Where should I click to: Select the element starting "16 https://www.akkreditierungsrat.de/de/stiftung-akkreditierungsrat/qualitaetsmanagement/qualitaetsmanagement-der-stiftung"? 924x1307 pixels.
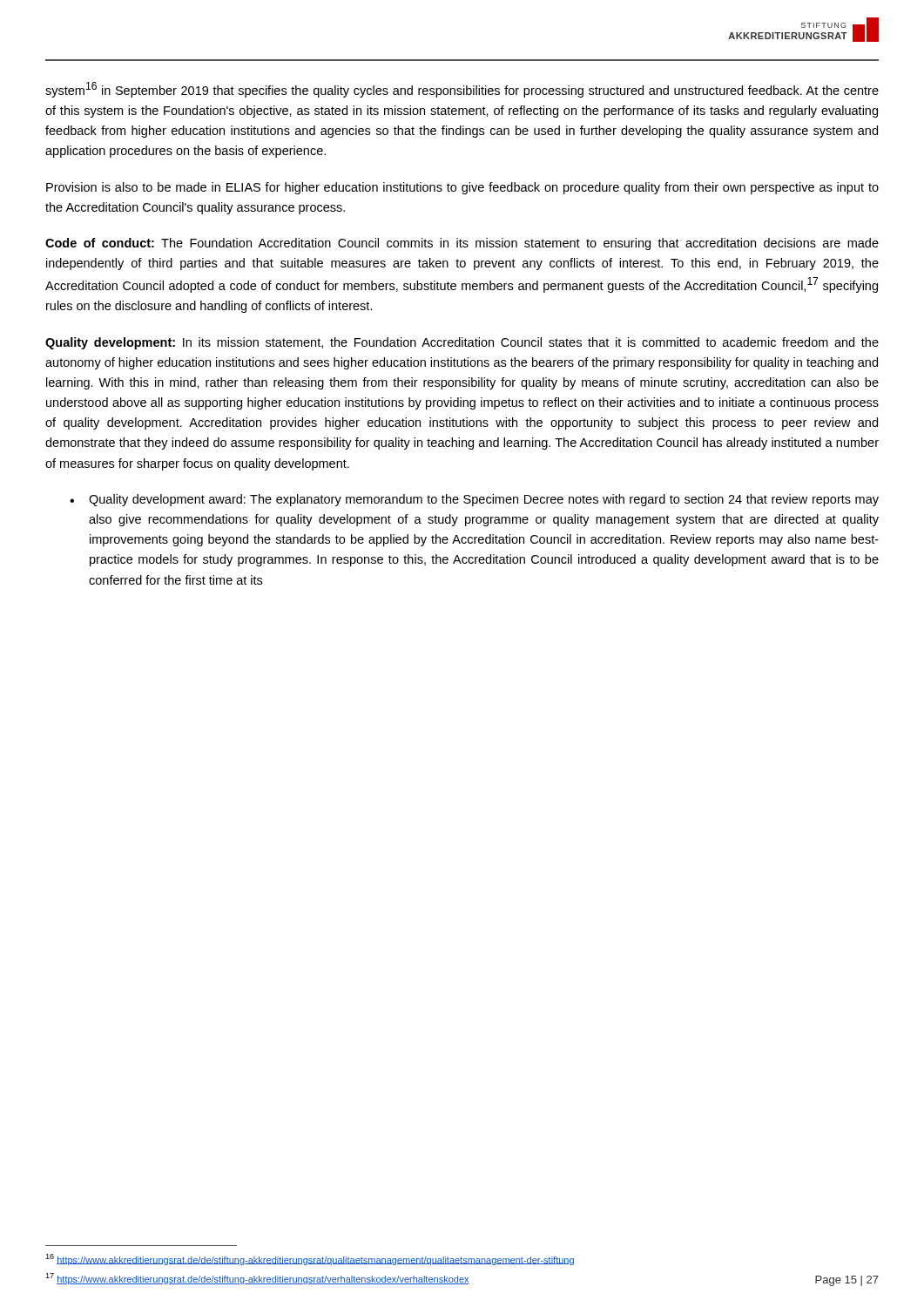310,1258
